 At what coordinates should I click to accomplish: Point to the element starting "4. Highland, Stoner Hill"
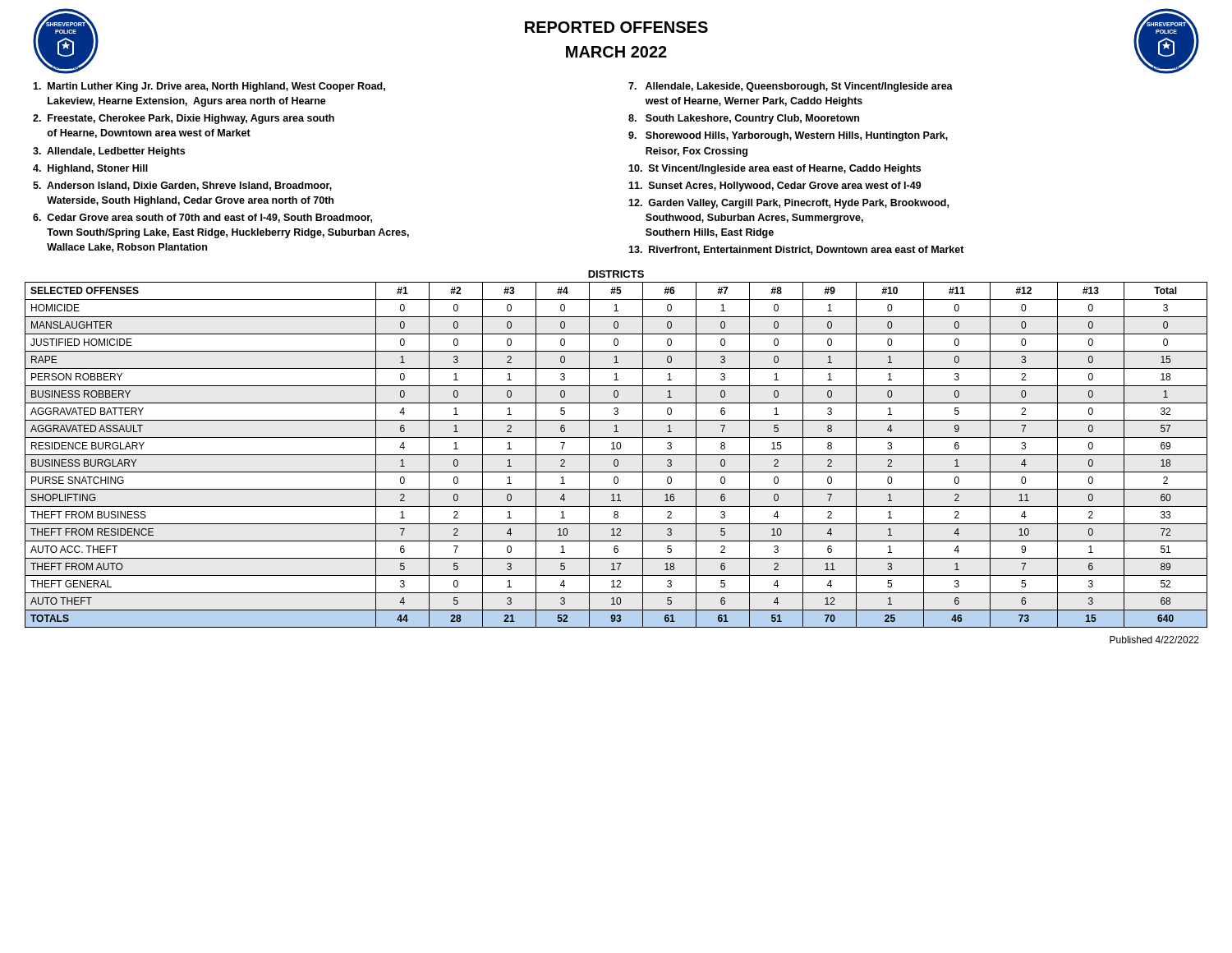(x=90, y=168)
